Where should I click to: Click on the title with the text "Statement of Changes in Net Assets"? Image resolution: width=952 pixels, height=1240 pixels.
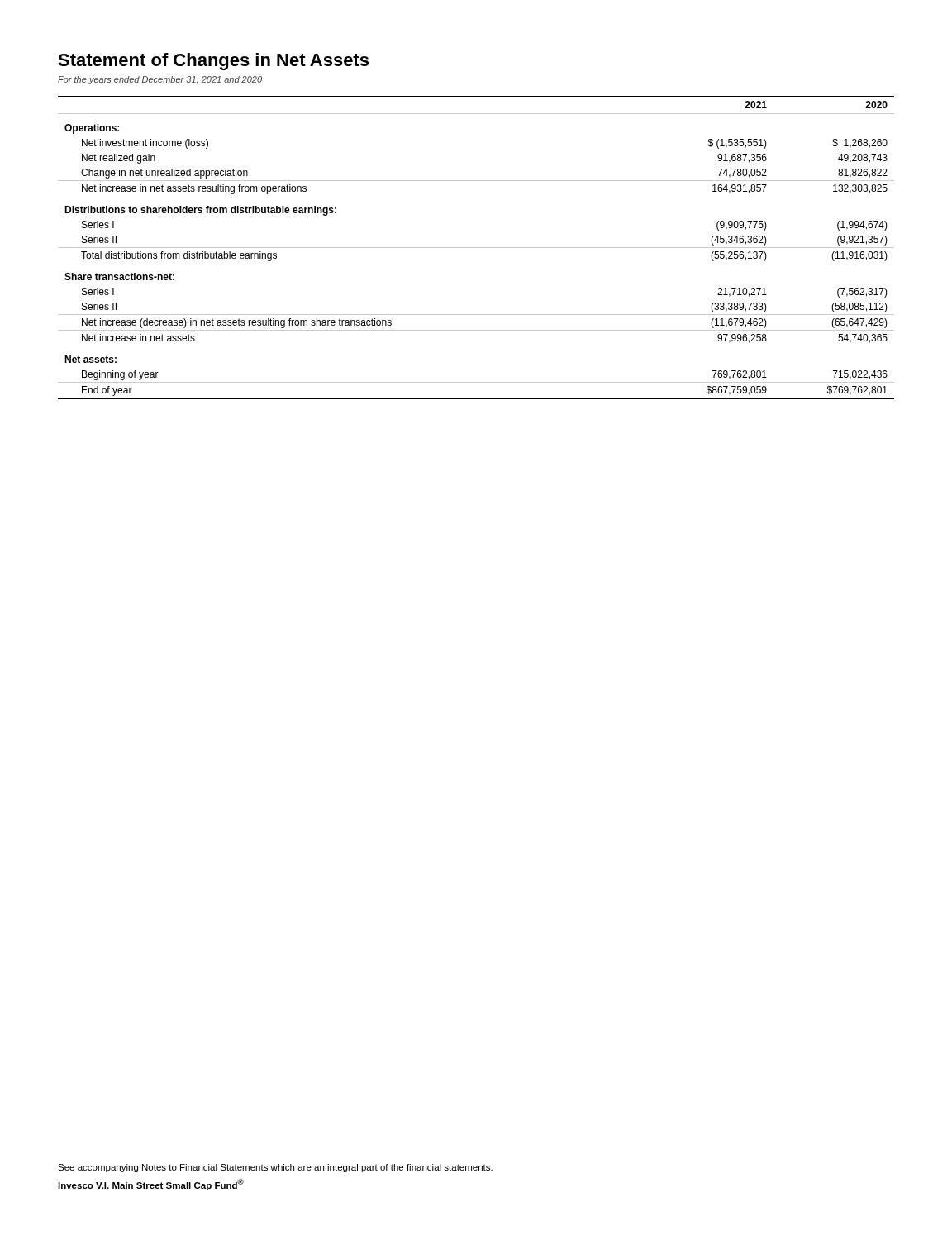pyautogui.click(x=213, y=62)
